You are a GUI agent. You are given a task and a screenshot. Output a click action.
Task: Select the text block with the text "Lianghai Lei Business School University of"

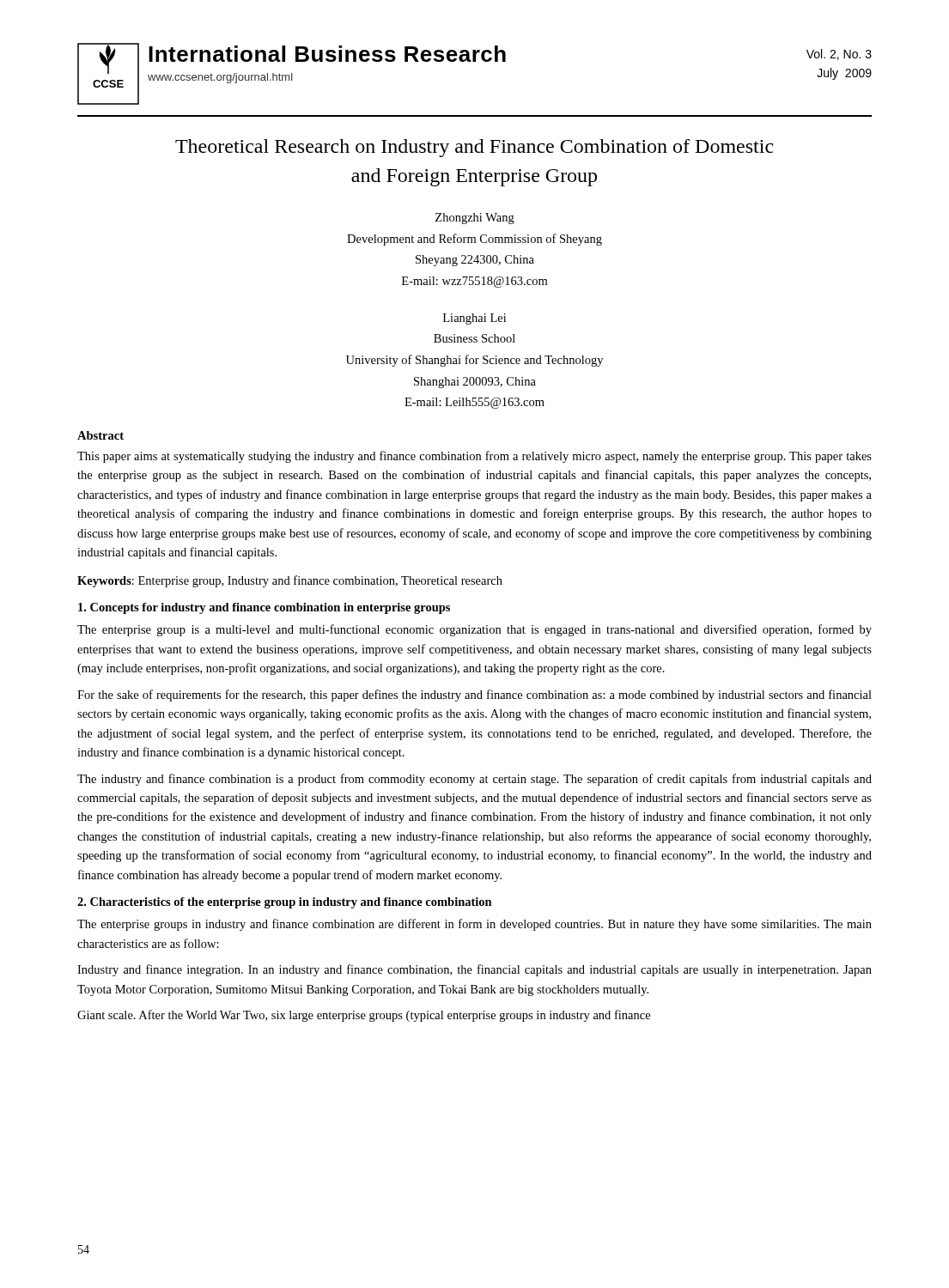(x=474, y=360)
